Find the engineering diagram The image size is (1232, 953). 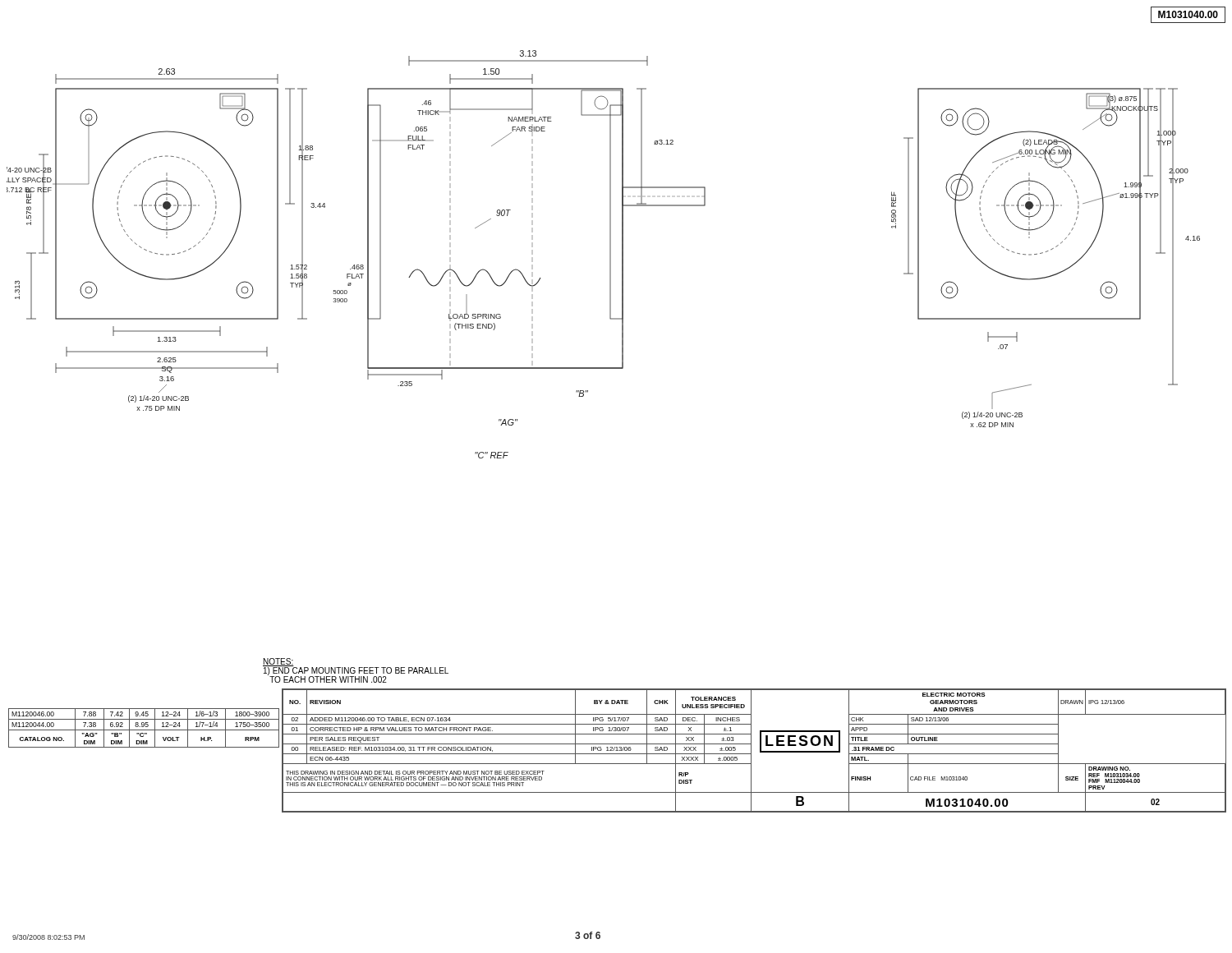click(614, 331)
